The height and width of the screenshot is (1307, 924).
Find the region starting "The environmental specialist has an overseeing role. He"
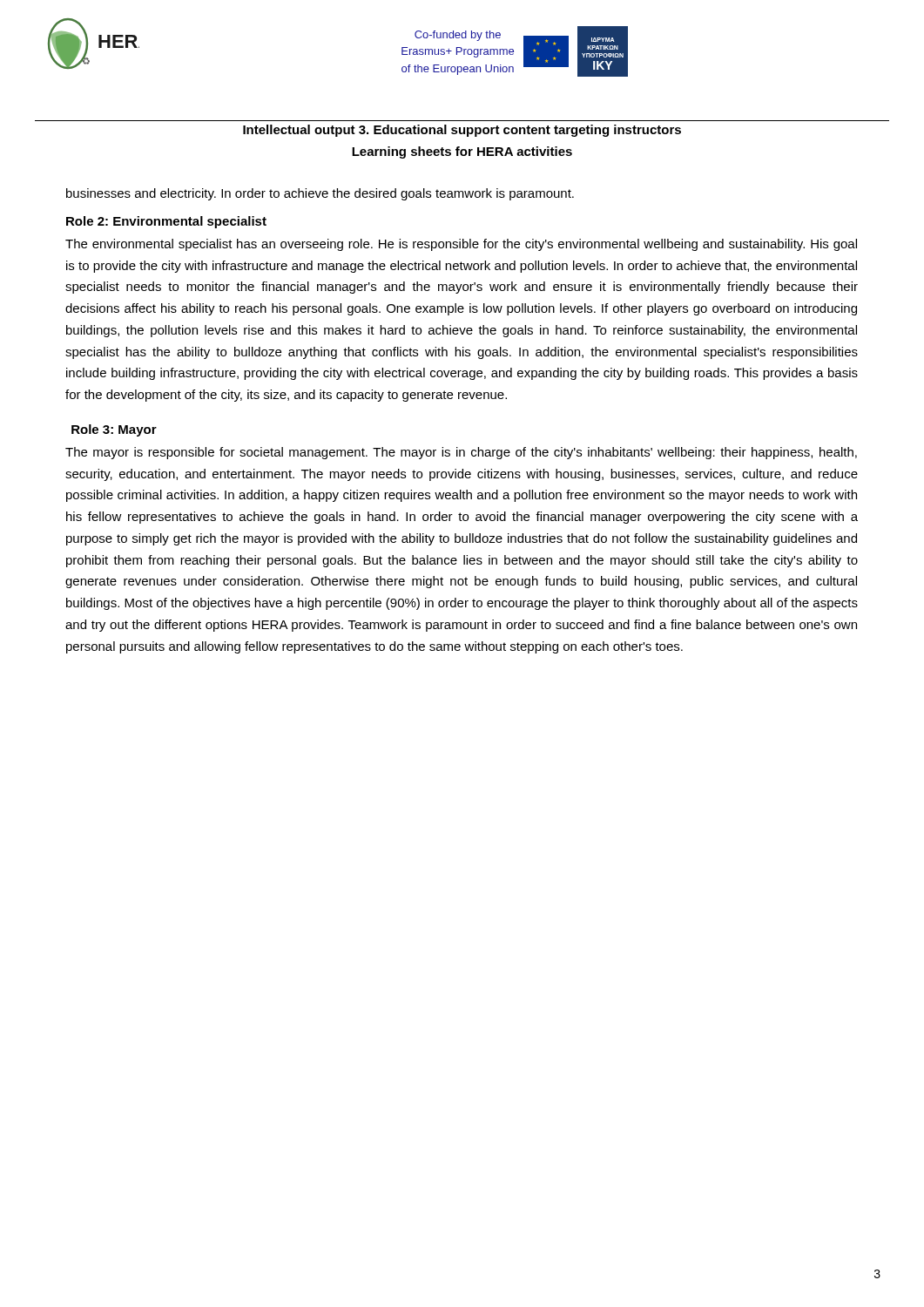(462, 319)
